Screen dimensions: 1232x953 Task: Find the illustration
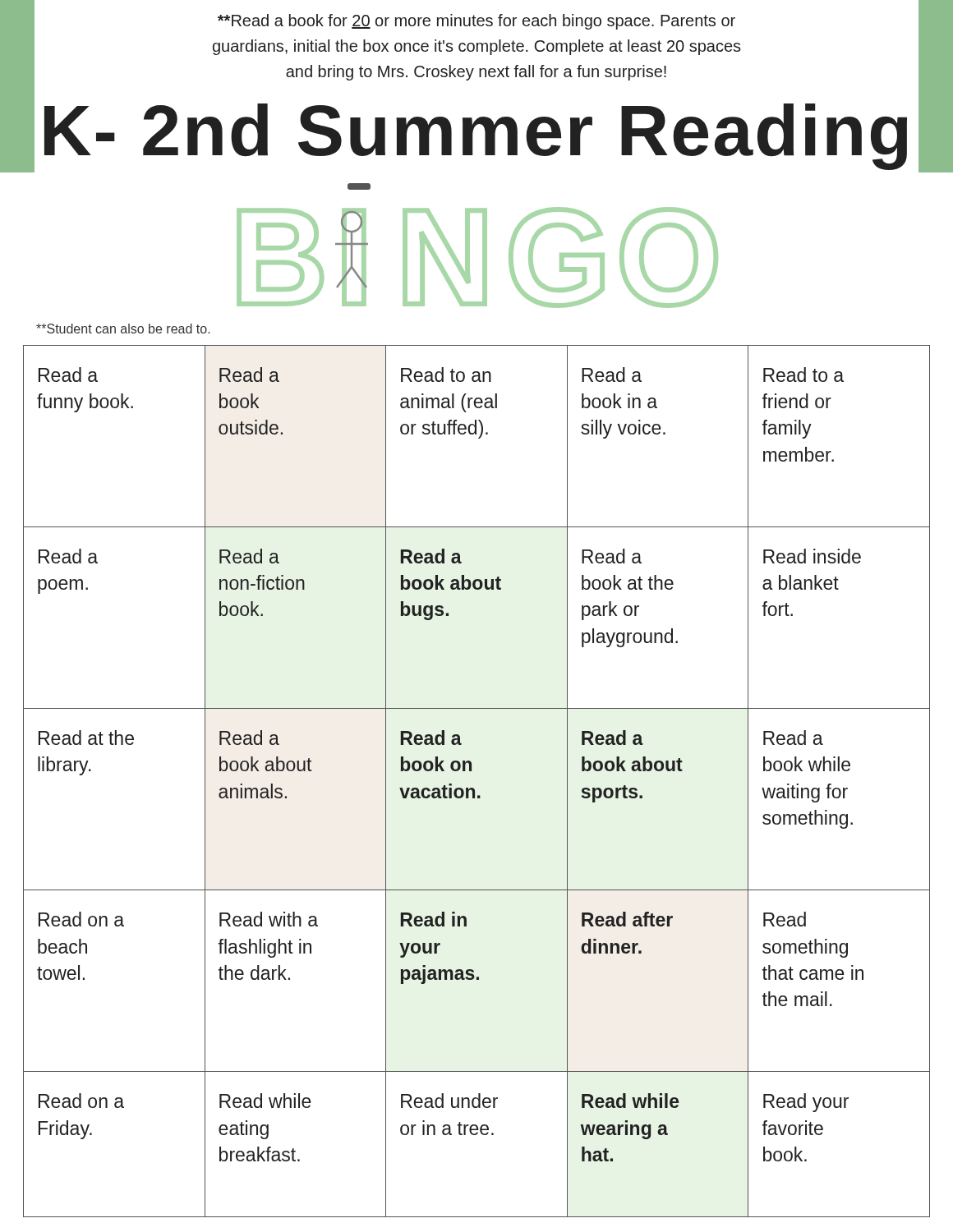coord(476,246)
